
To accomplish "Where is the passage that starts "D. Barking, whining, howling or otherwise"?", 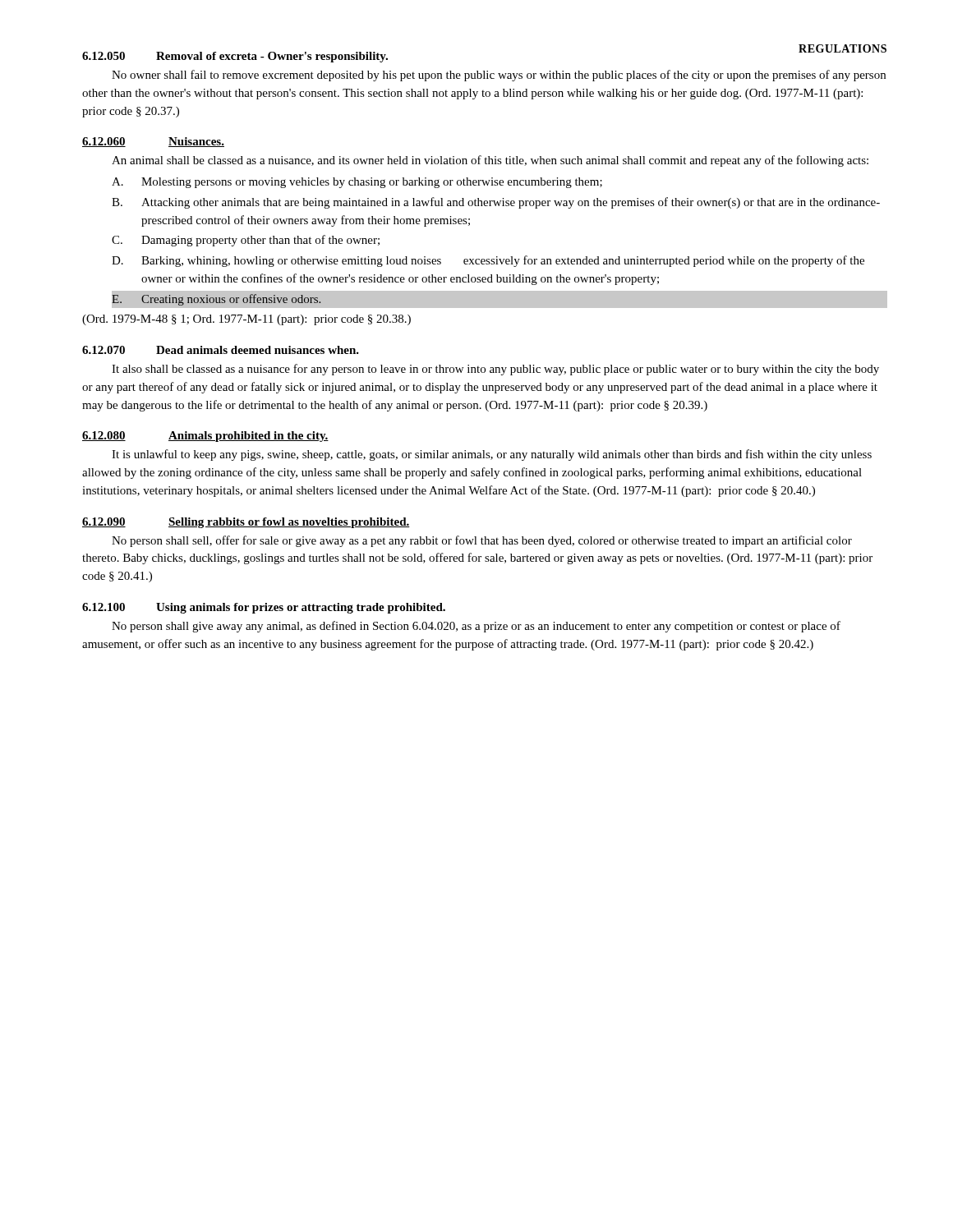I will coord(499,270).
